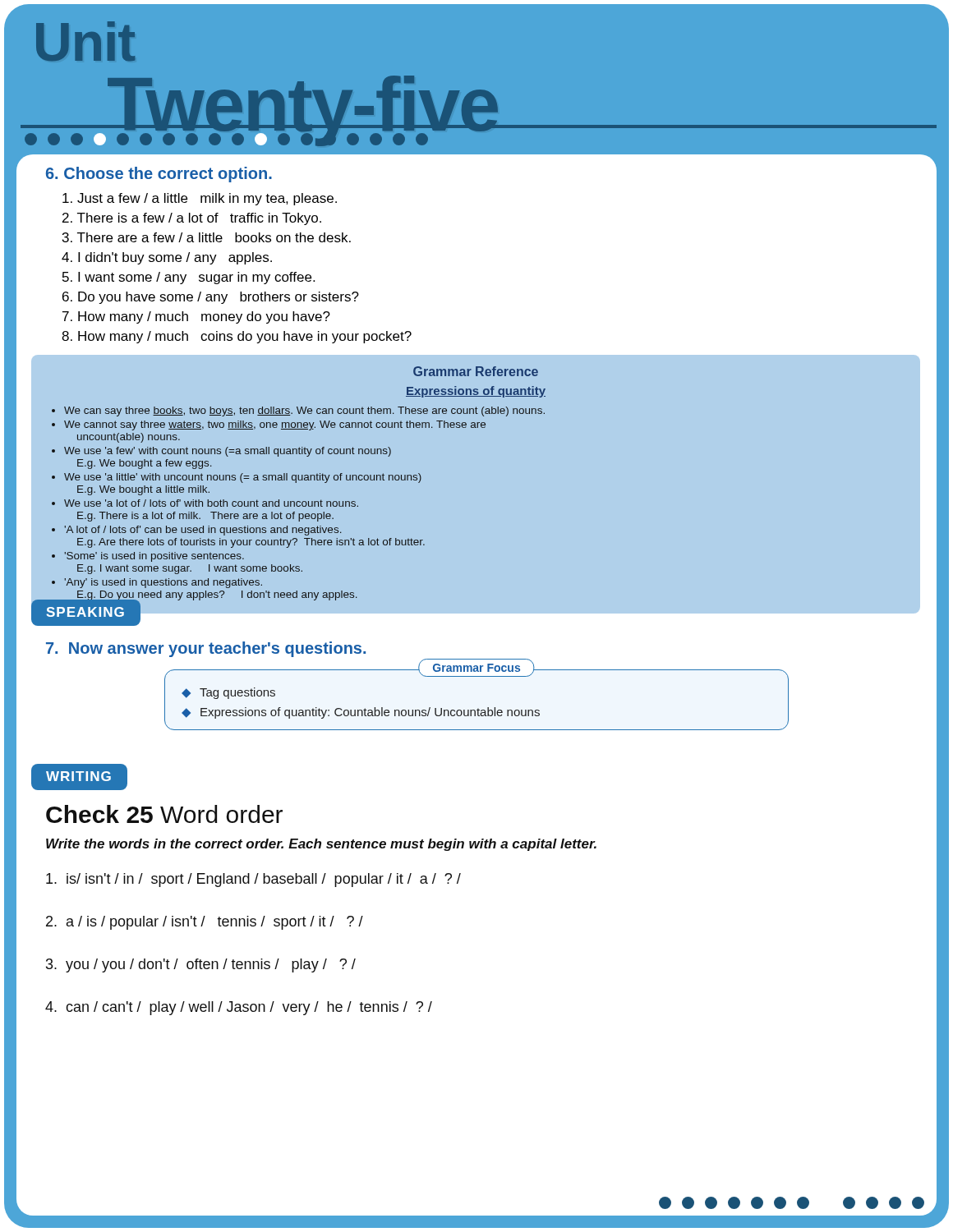This screenshot has height=1232, width=953.
Task: Find the text block starting "is/ isn't / in / sport /"
Action: (x=253, y=879)
